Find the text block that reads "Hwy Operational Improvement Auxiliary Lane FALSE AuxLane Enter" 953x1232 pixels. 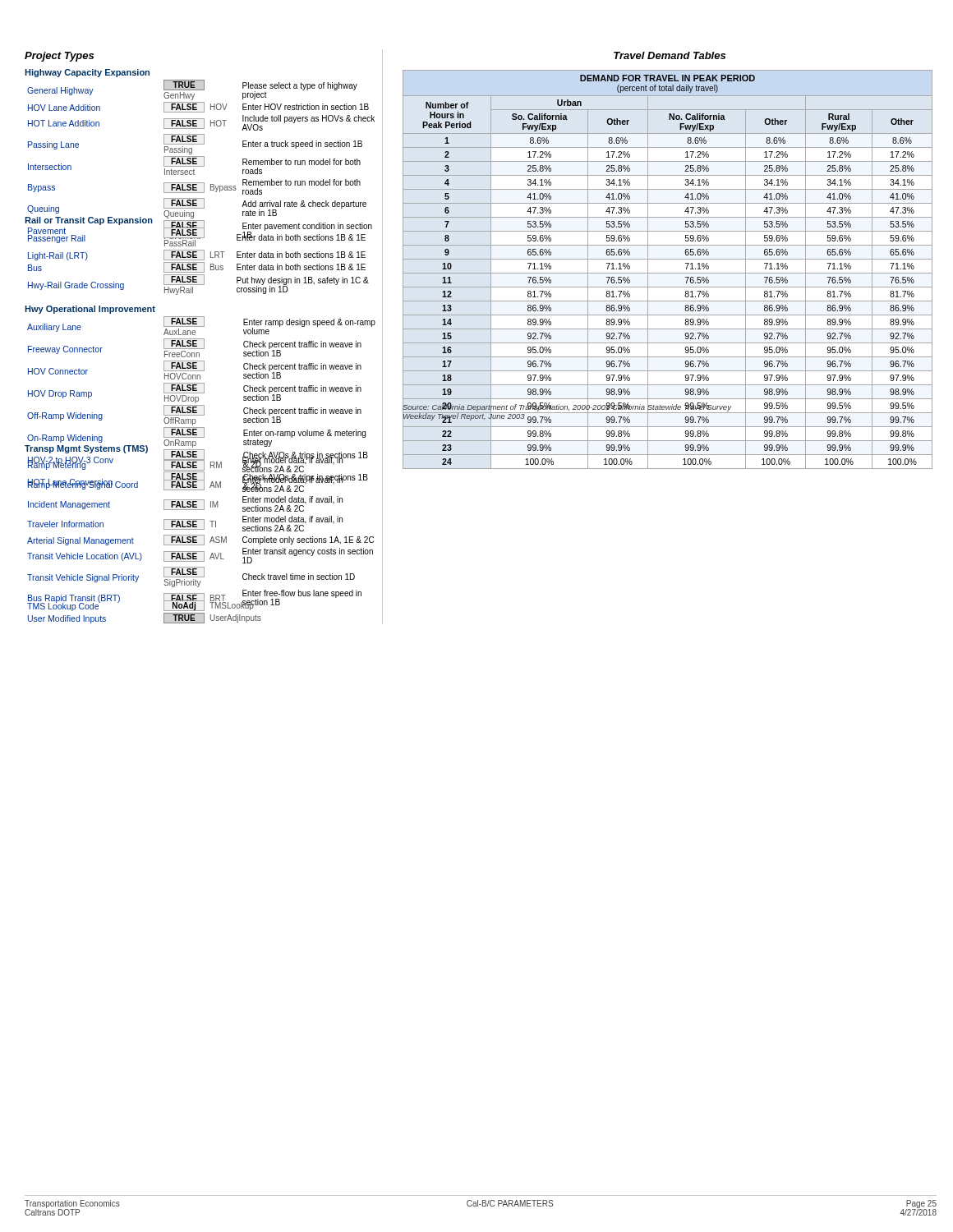[201, 398]
